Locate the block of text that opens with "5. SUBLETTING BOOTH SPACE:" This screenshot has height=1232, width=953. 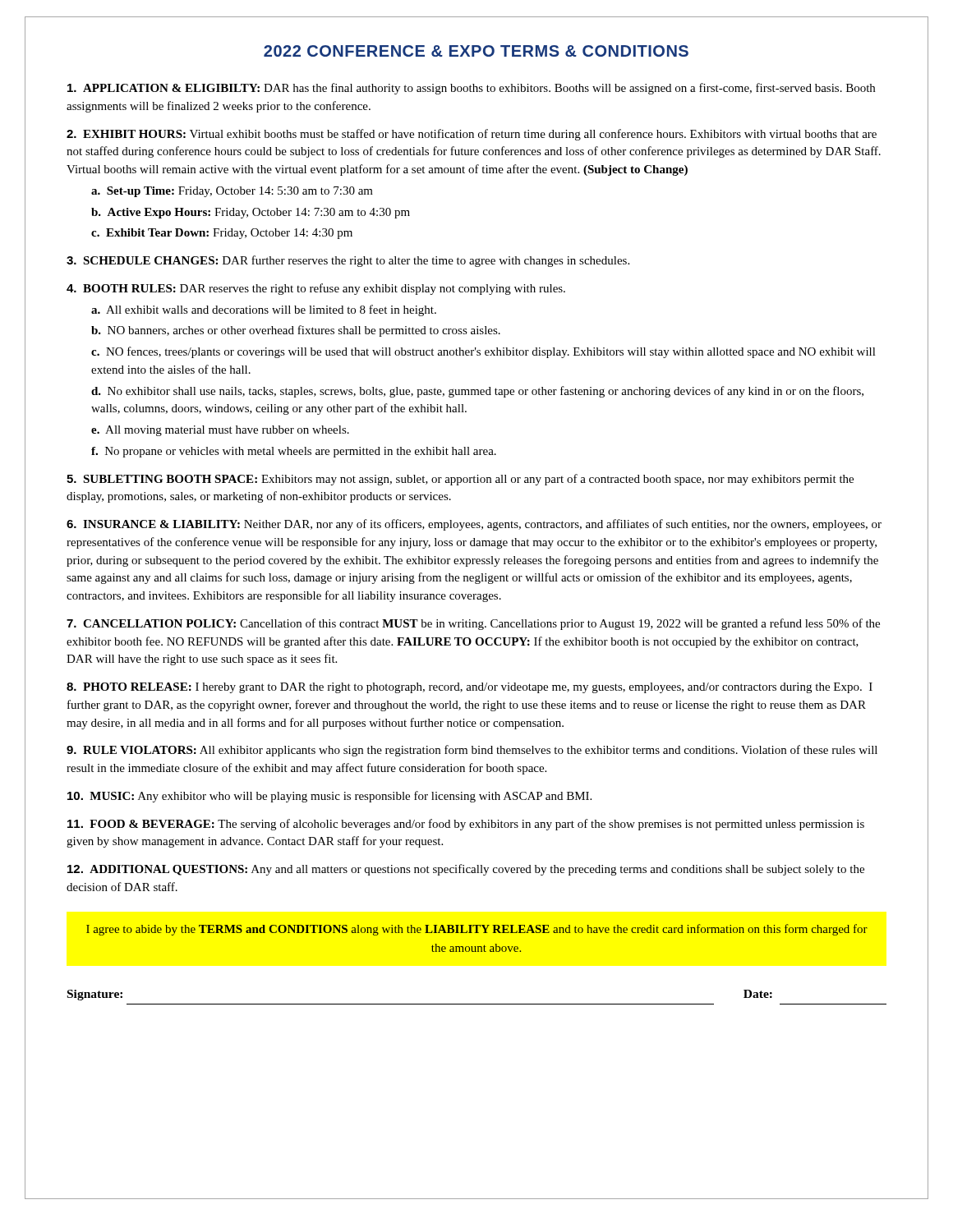click(460, 487)
